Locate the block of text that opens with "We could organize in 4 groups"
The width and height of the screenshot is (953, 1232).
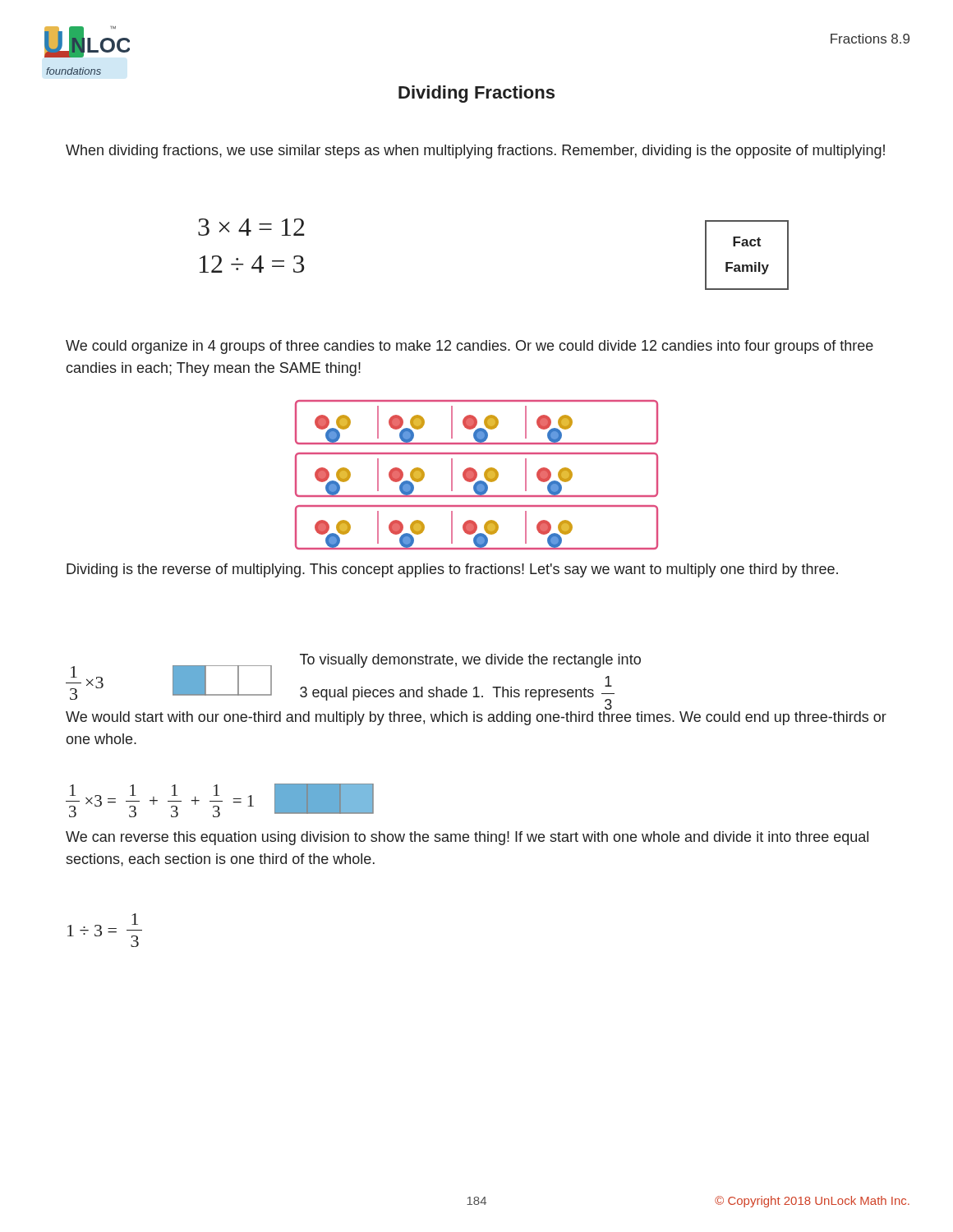pyautogui.click(x=470, y=357)
